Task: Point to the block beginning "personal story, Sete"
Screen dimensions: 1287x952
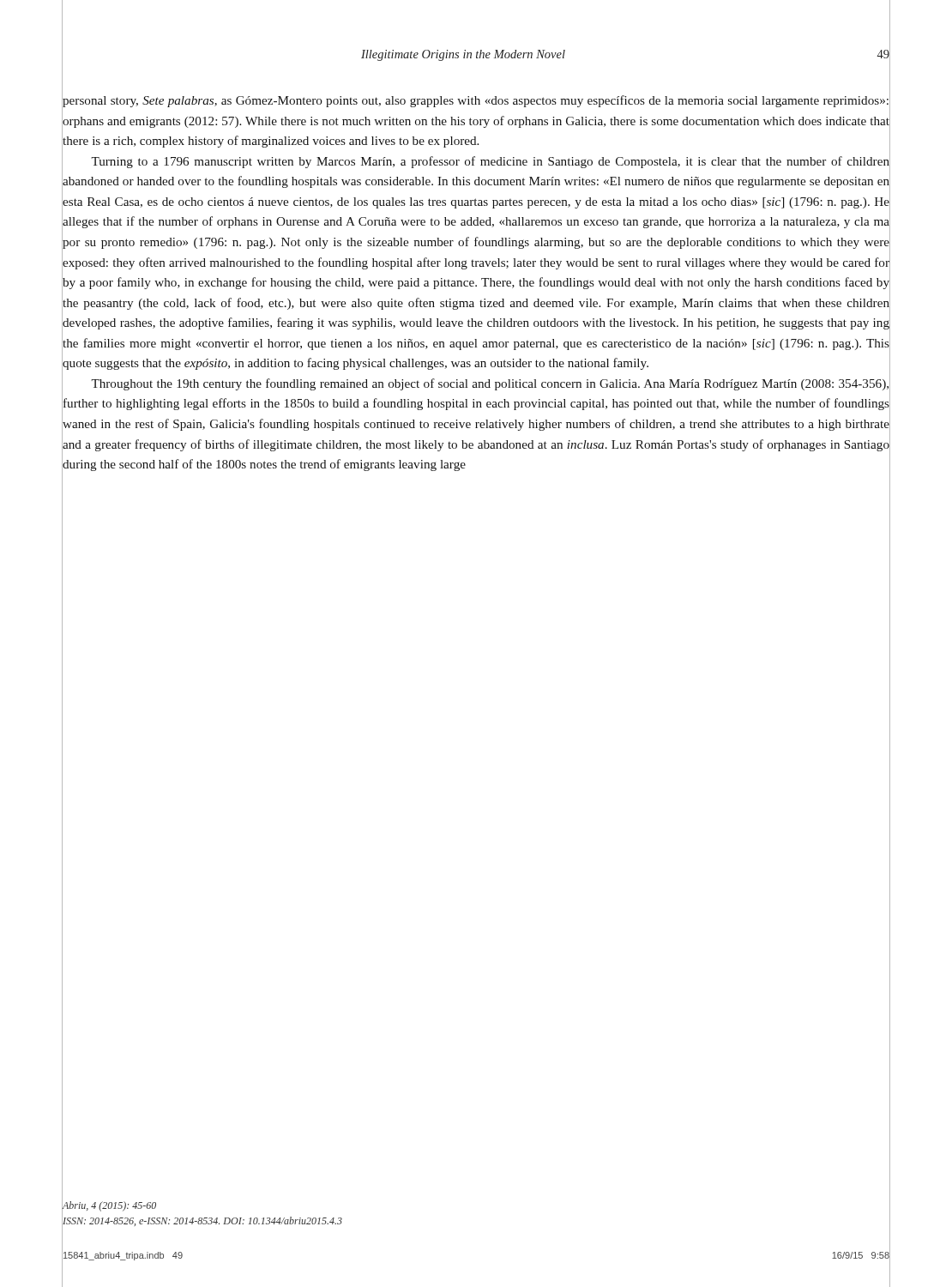Action: tap(476, 120)
